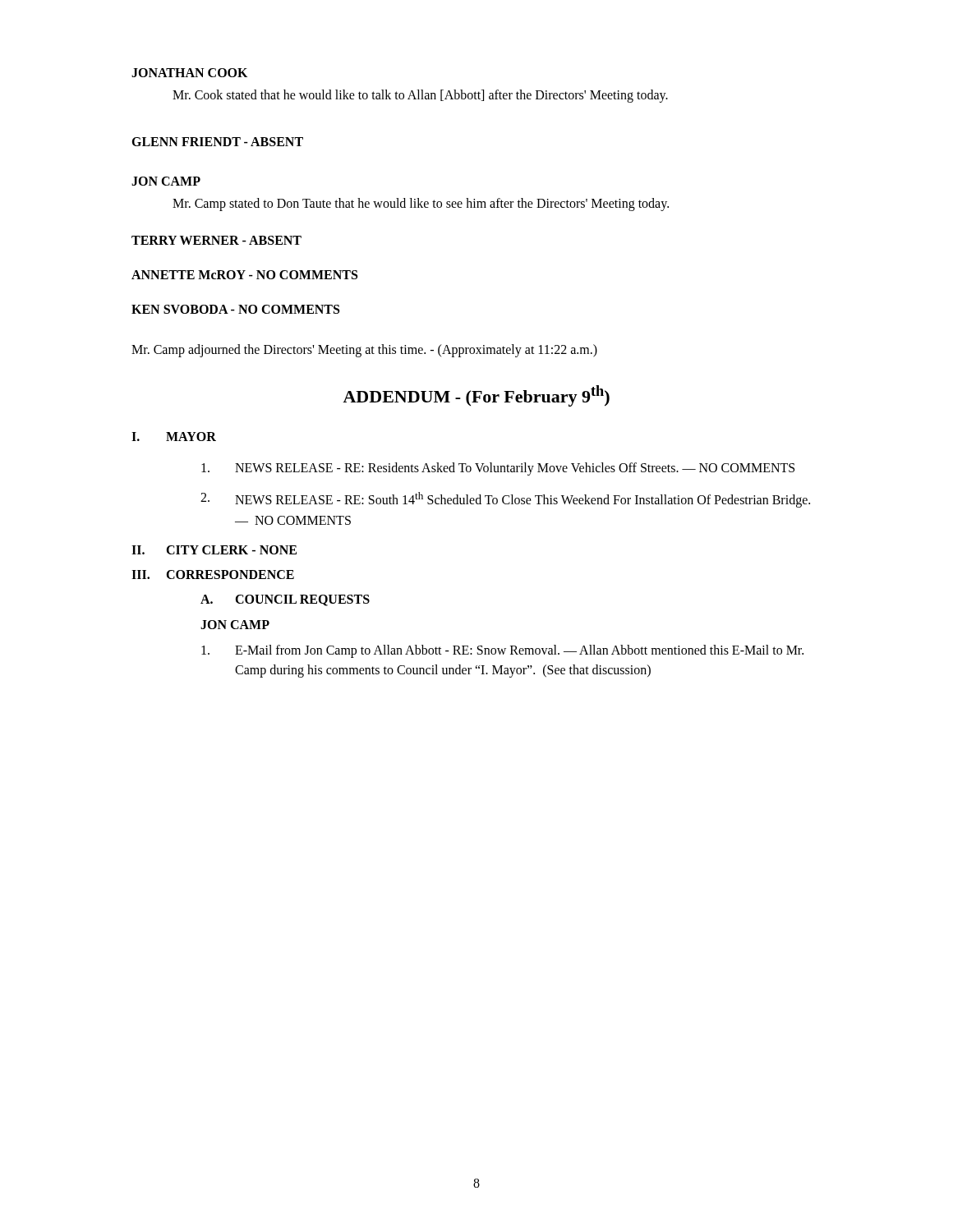Find the block on this page that starts "Mr. Camp stated to Don Taute that"
Viewport: 953px width, 1232px height.
pyautogui.click(x=421, y=203)
